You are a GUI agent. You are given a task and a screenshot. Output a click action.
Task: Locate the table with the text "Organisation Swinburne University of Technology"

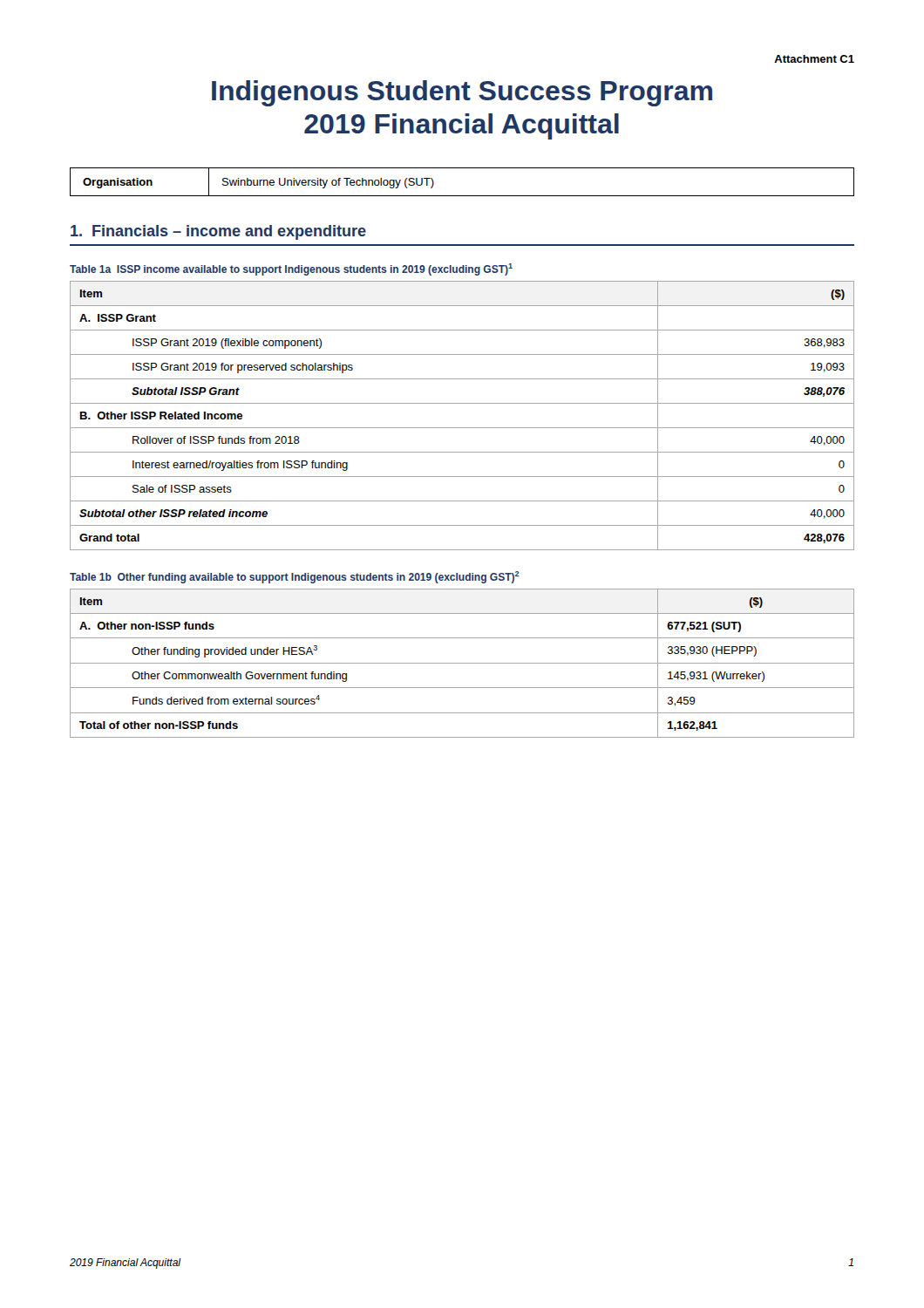tap(462, 182)
